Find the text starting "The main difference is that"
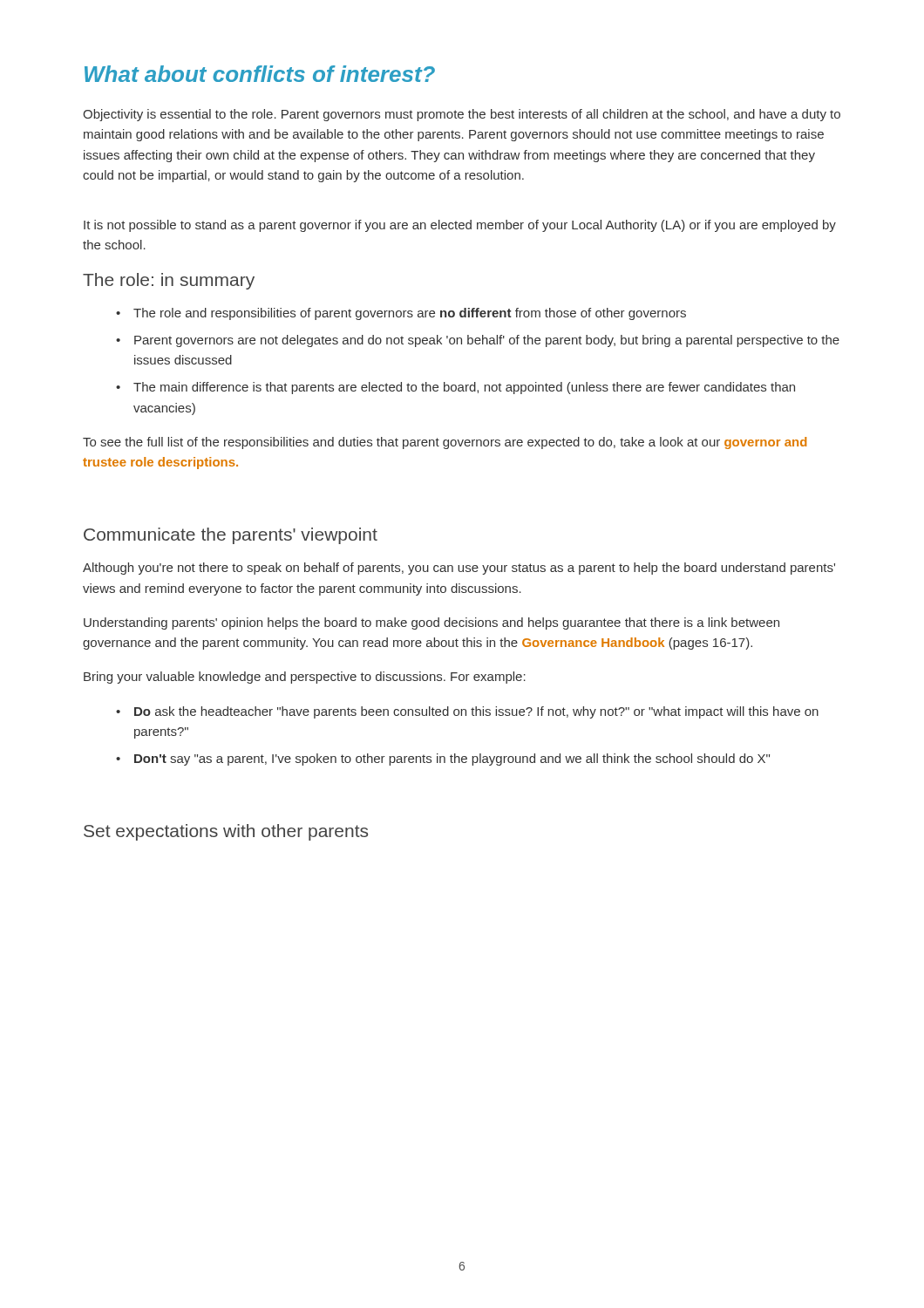Viewport: 924px width, 1308px height. pyautogui.click(x=465, y=397)
